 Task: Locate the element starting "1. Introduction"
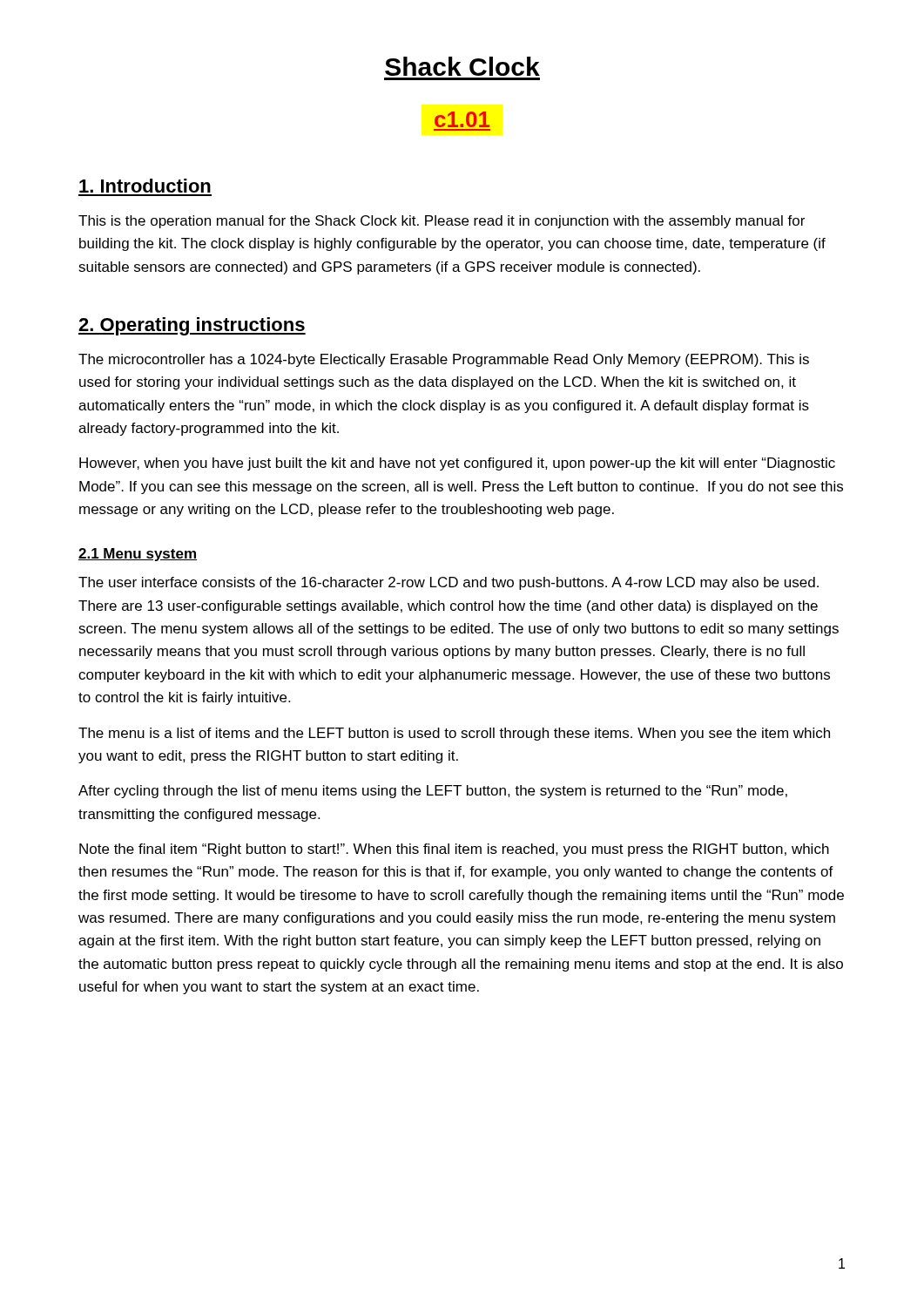(x=145, y=186)
